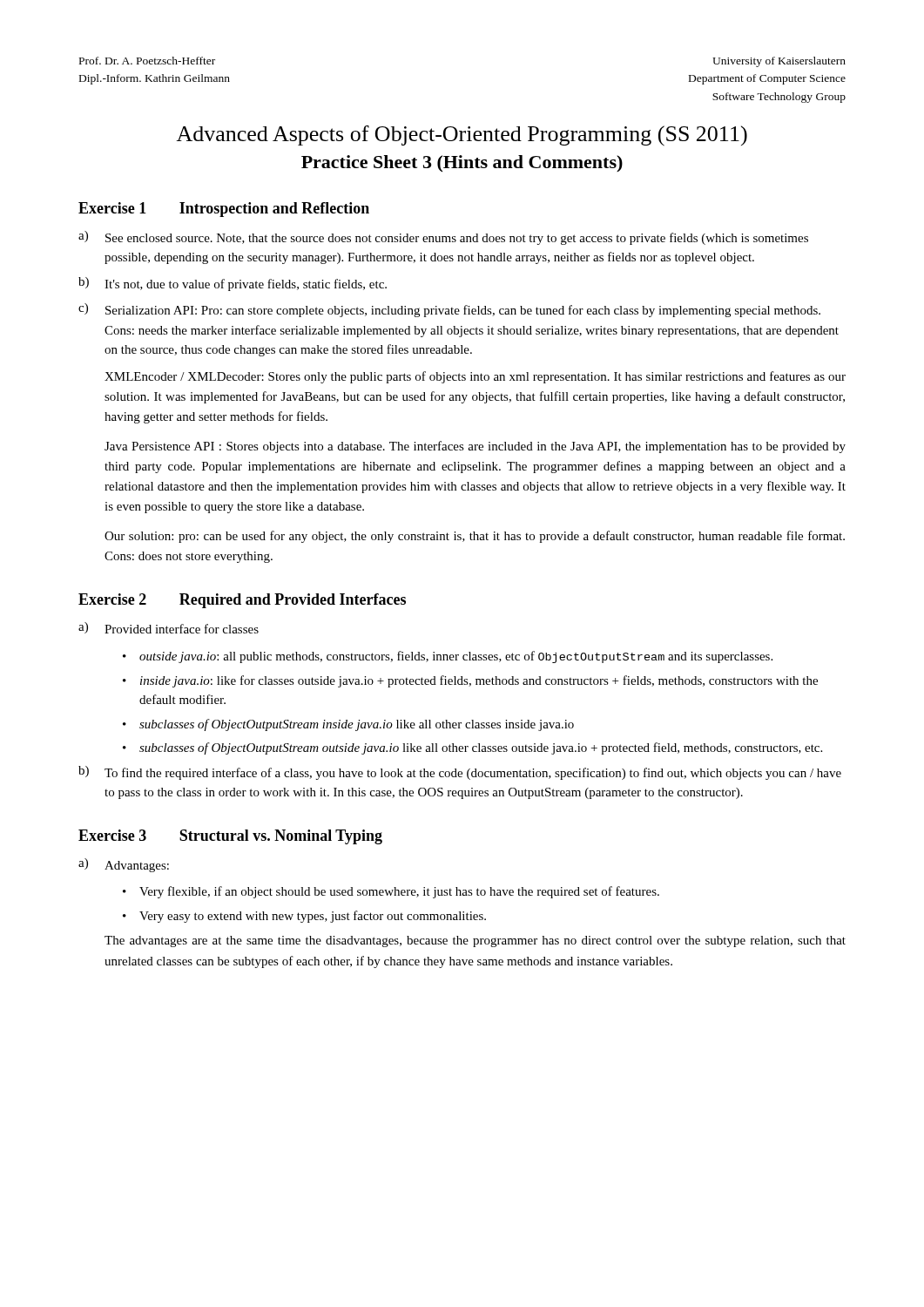The height and width of the screenshot is (1307, 924).
Task: Find the title containing "Advanced Aspects of Object-Oriented"
Action: coord(462,134)
